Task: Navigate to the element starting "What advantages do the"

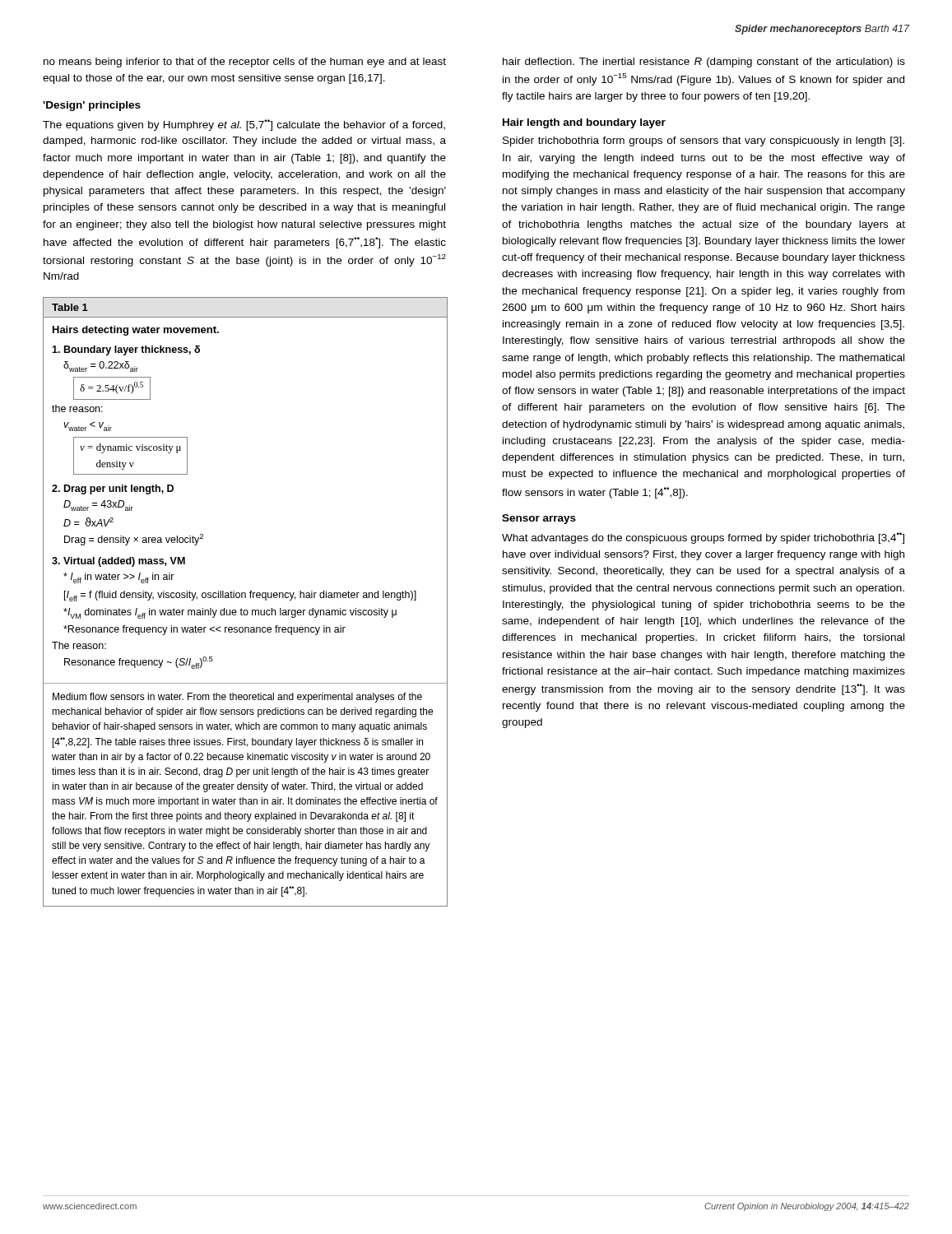Action: click(703, 630)
